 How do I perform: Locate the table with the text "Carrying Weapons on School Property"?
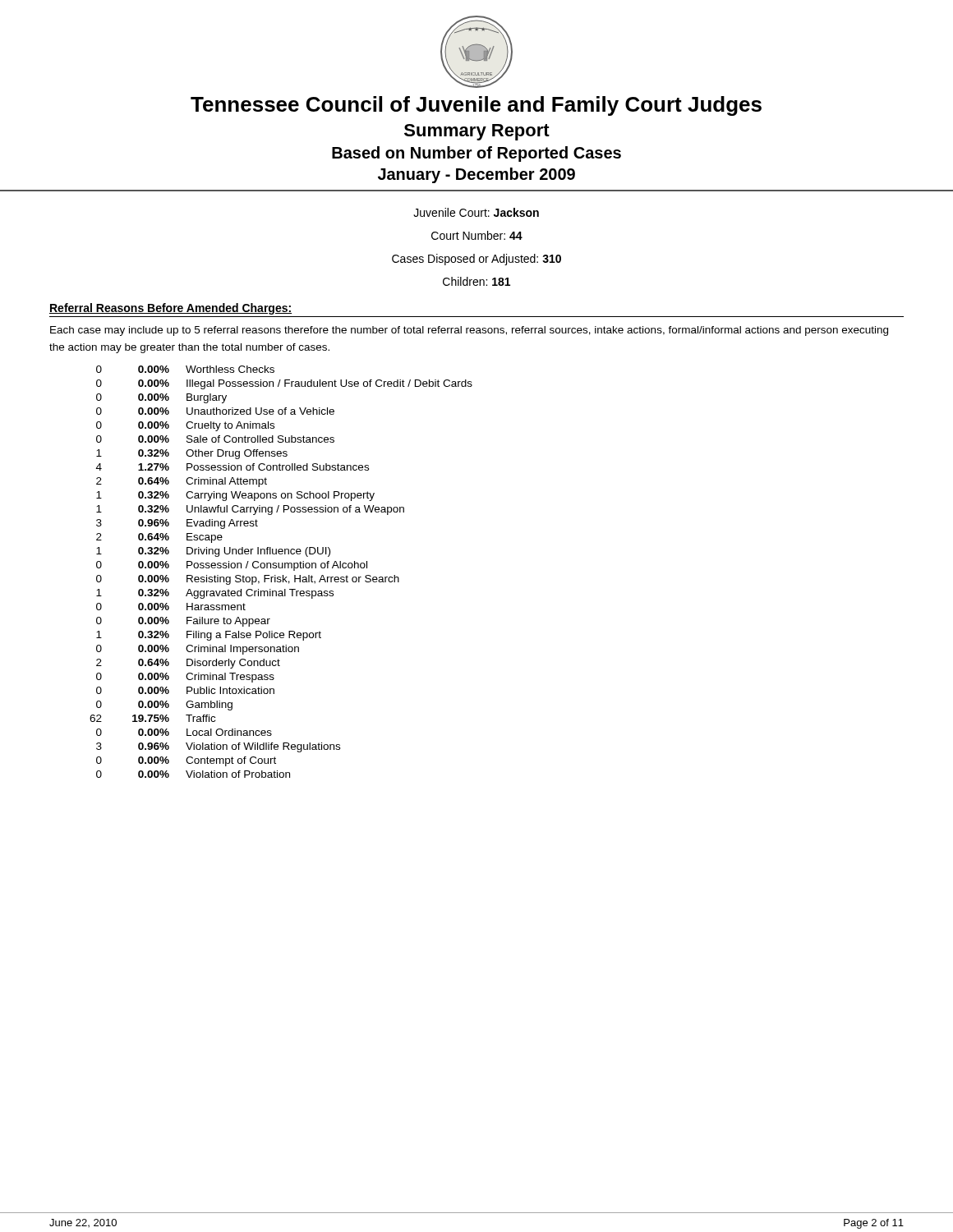476,572
